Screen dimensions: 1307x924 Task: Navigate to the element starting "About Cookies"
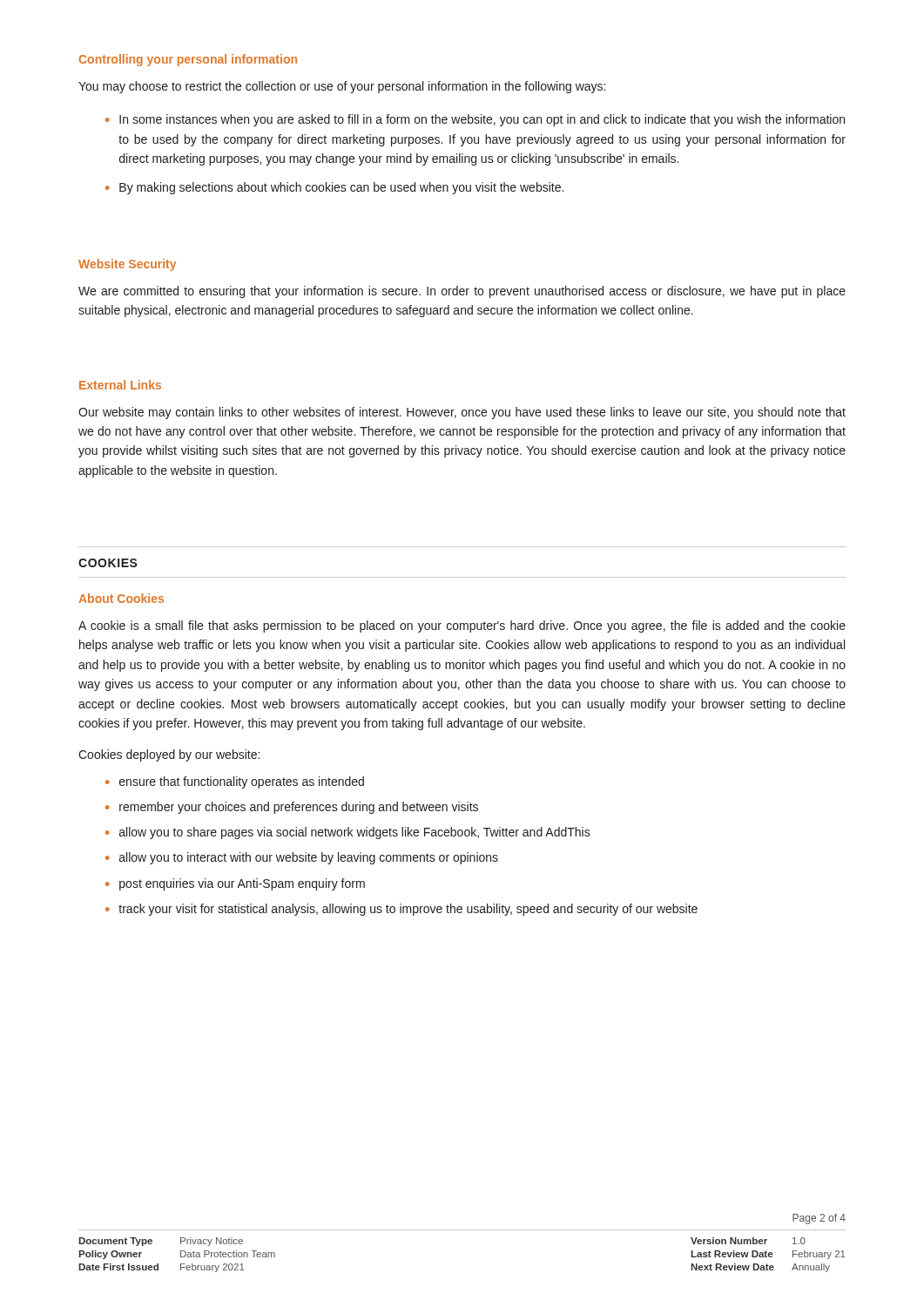tap(121, 599)
